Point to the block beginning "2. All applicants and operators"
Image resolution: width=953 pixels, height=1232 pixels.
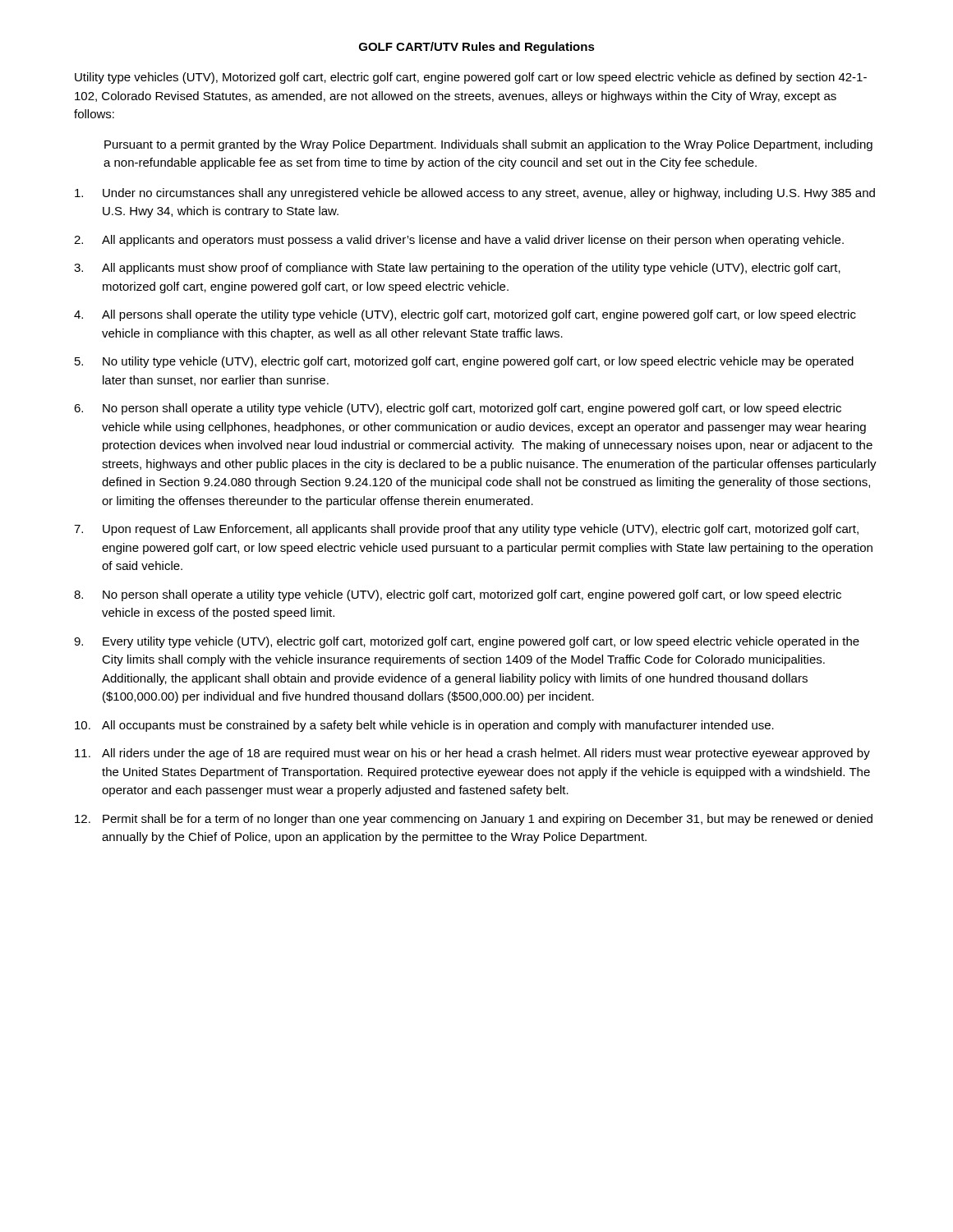point(476,240)
